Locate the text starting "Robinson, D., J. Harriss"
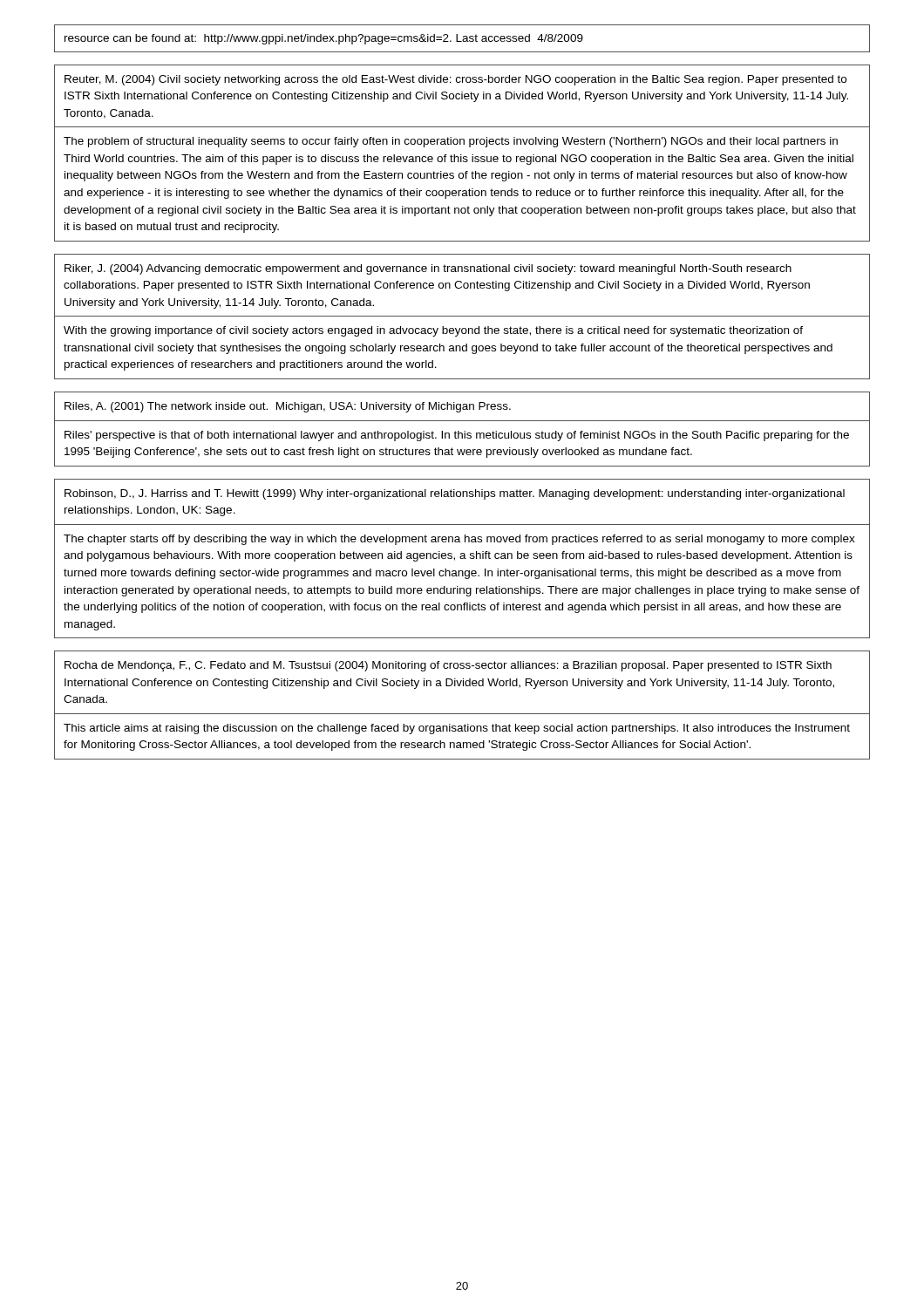 pyautogui.click(x=462, y=559)
